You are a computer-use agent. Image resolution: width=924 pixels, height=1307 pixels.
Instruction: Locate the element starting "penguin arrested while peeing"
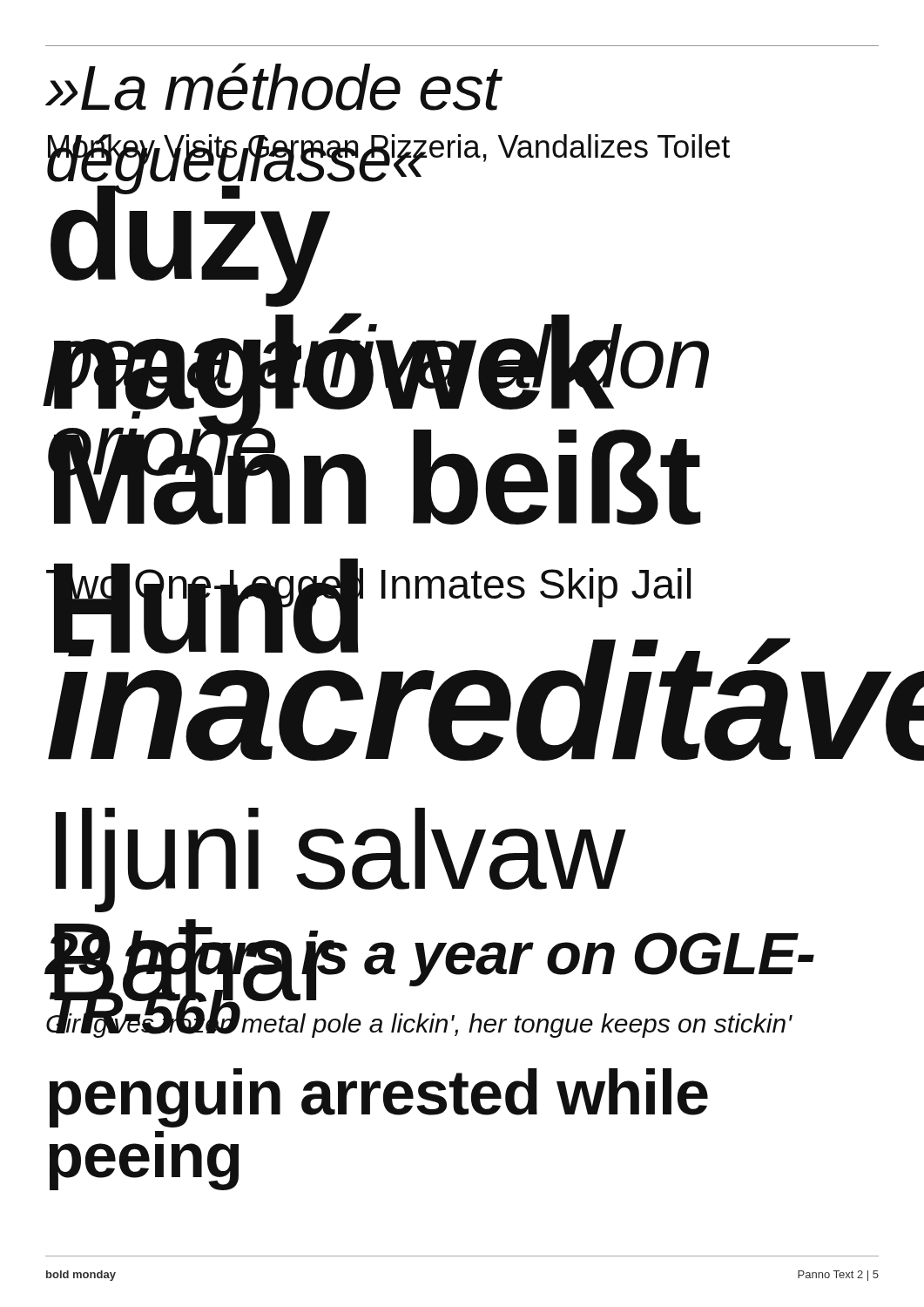pyautogui.click(x=377, y=1124)
